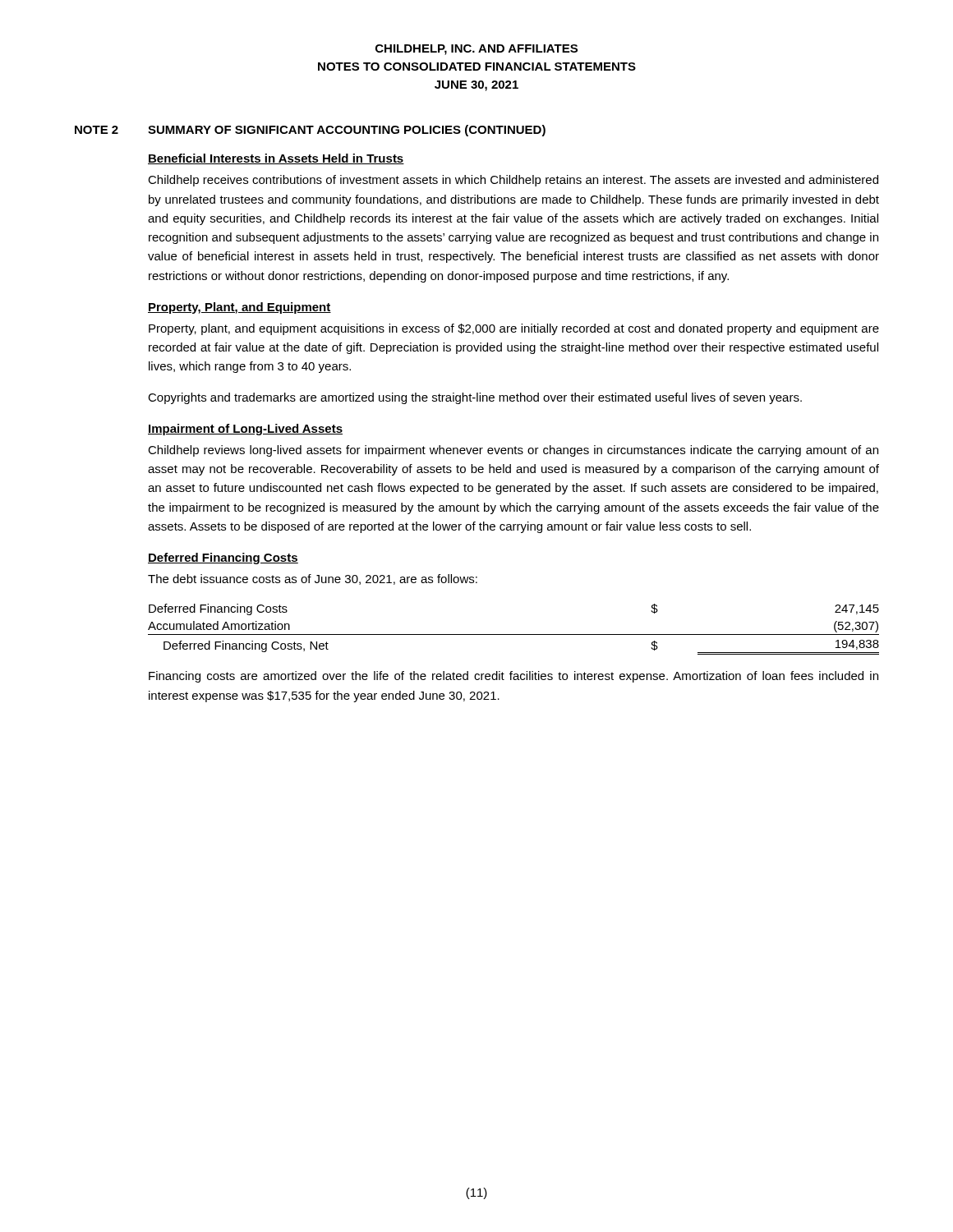Find the block on this page that starts "Financing costs are amortized over"
This screenshot has height=1232, width=953.
coord(513,685)
